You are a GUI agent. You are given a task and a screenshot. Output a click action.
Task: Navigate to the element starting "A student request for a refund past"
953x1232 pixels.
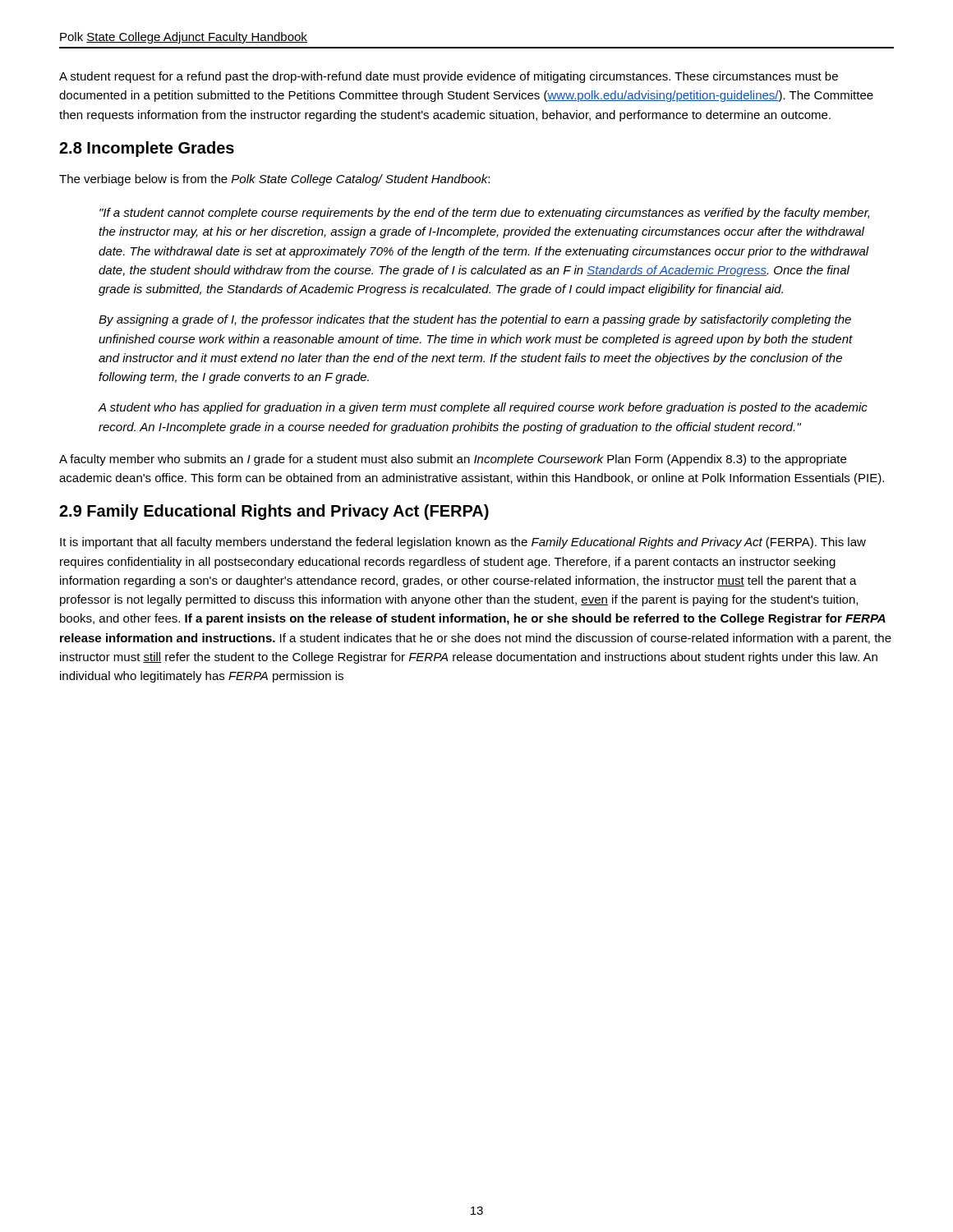pyautogui.click(x=466, y=95)
